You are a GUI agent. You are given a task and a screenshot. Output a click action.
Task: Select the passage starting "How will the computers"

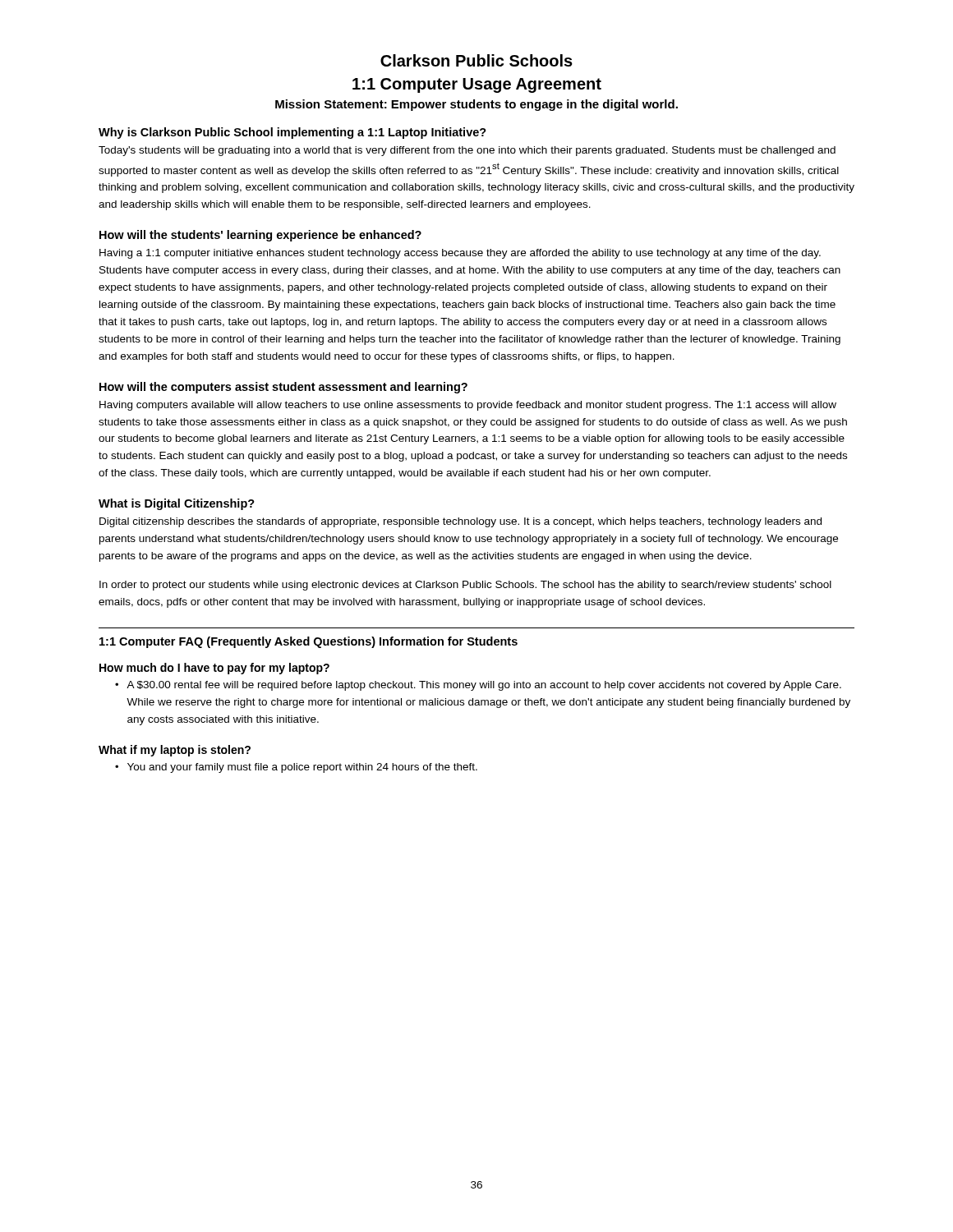coord(283,387)
